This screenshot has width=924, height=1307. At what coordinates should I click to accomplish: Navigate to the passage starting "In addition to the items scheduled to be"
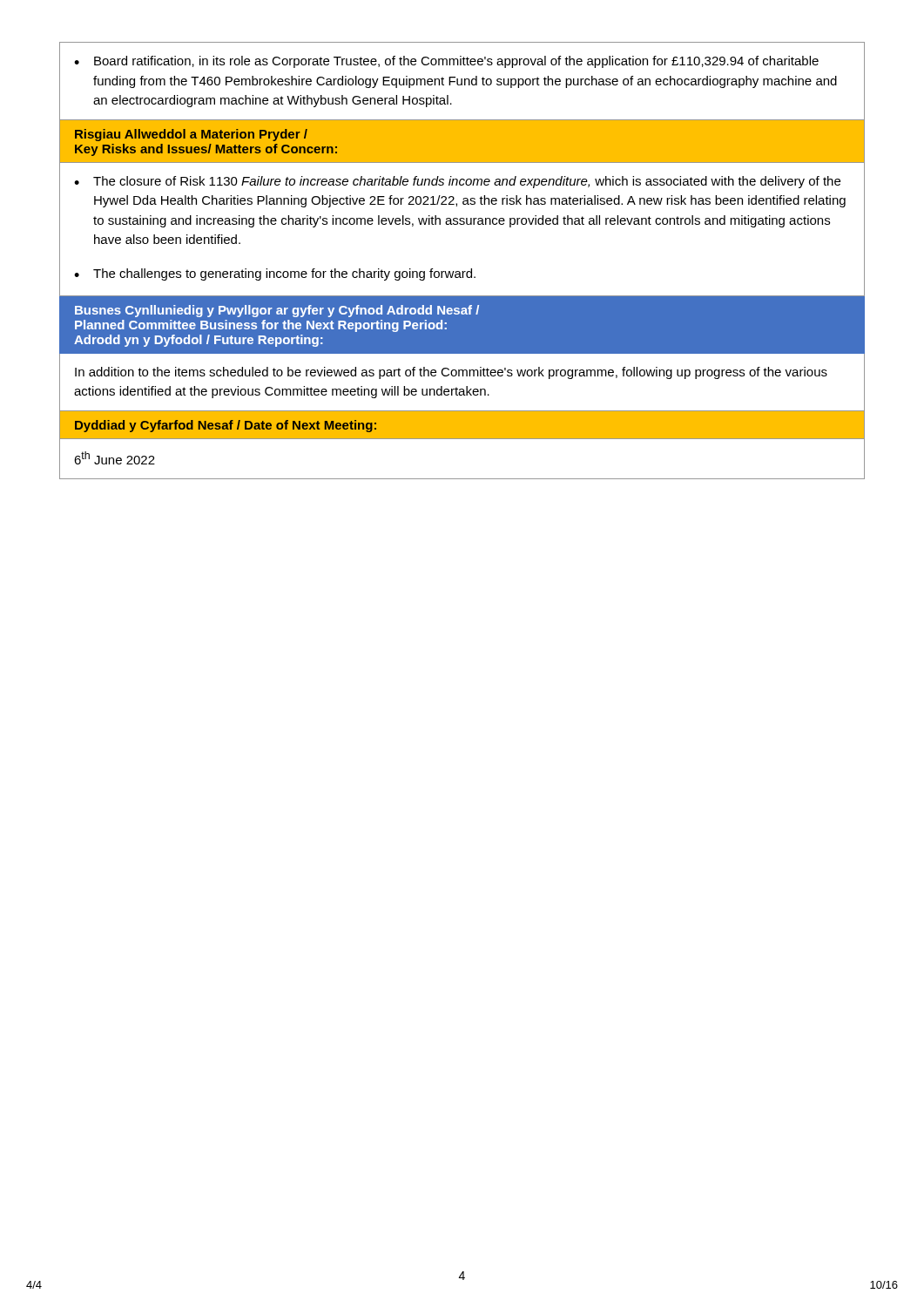[451, 381]
